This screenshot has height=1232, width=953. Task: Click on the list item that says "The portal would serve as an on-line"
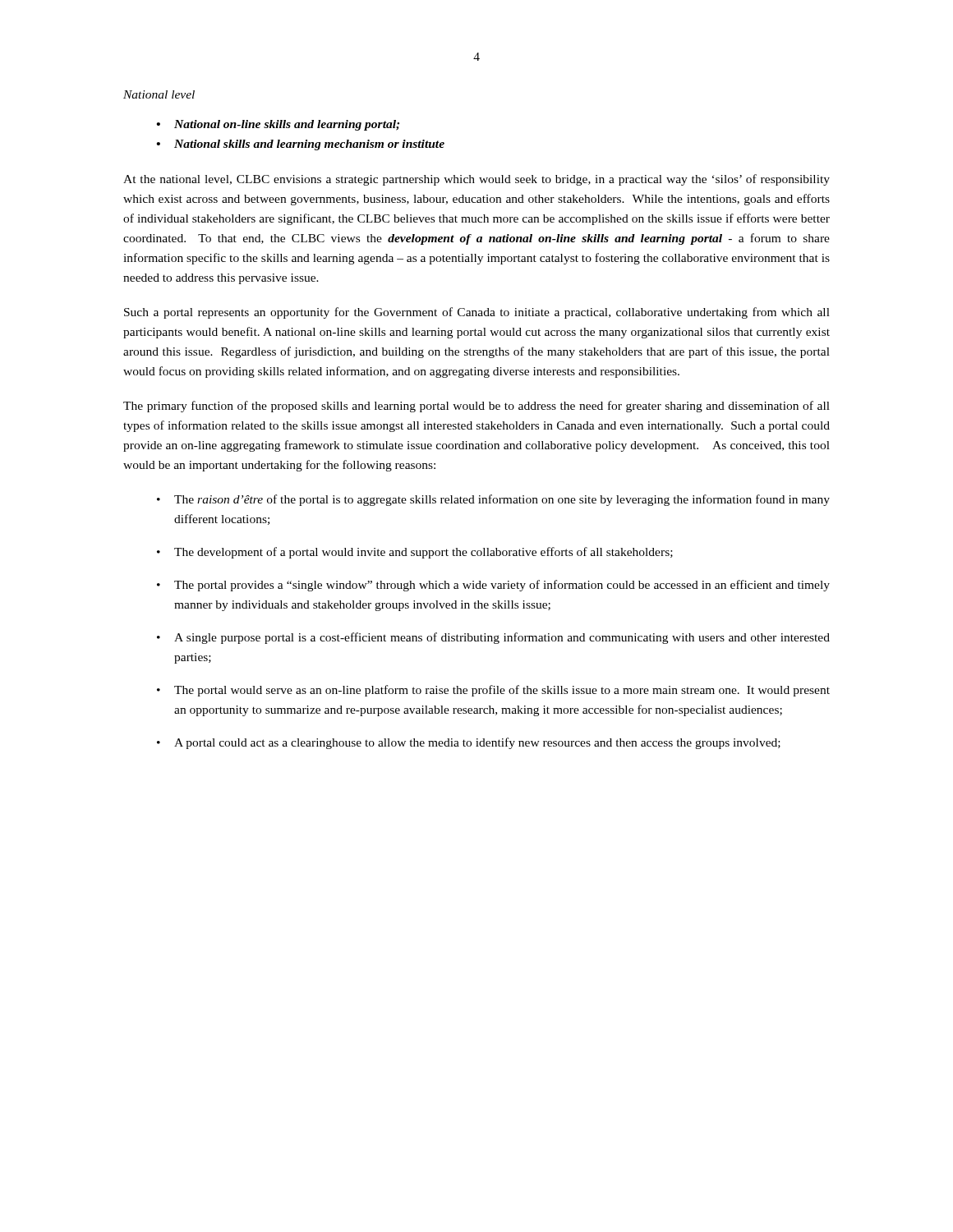point(502,700)
